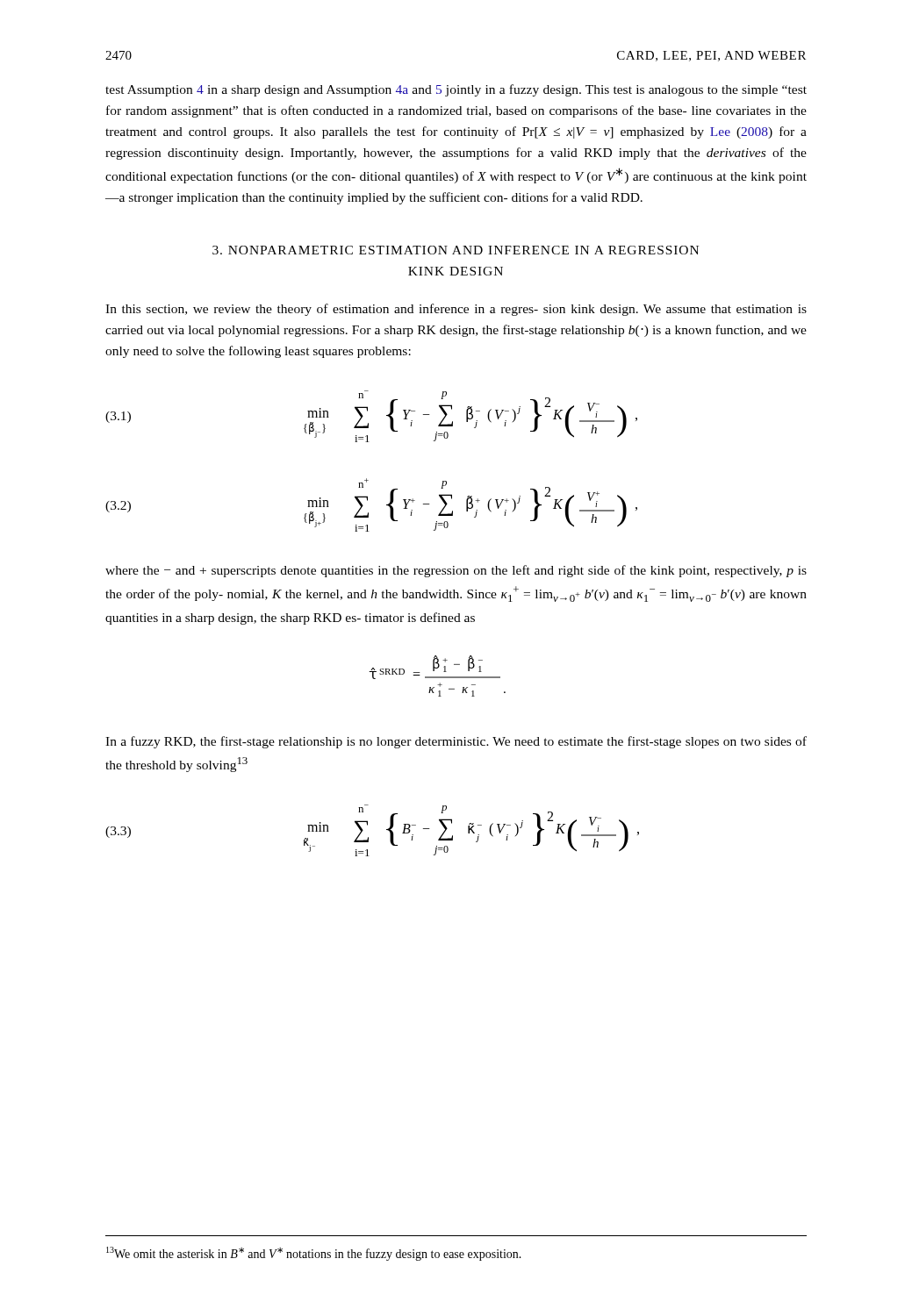Navigate to the text starting "where the −"

[x=456, y=594]
